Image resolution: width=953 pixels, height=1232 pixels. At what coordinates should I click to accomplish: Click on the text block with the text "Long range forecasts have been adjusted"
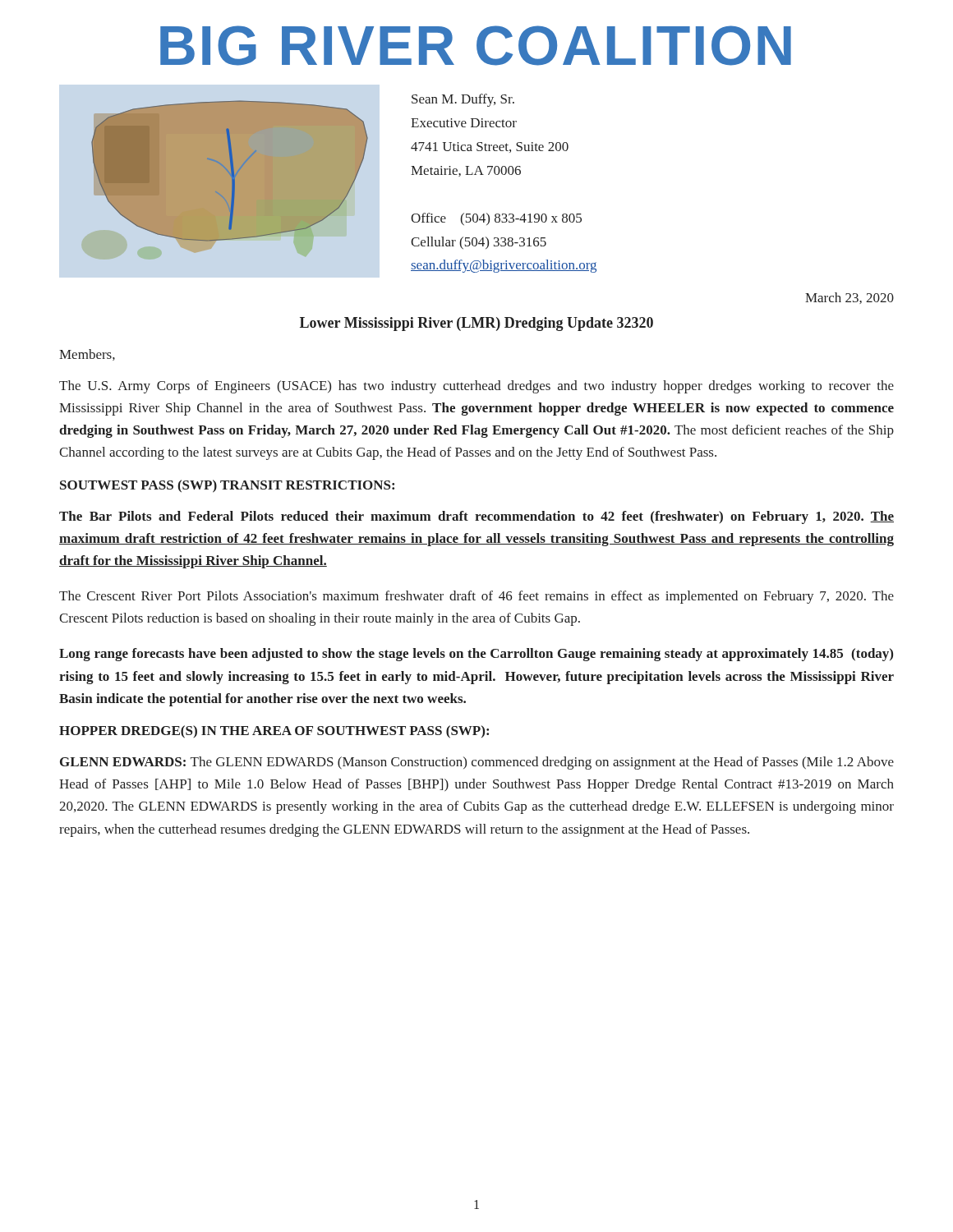click(x=476, y=676)
